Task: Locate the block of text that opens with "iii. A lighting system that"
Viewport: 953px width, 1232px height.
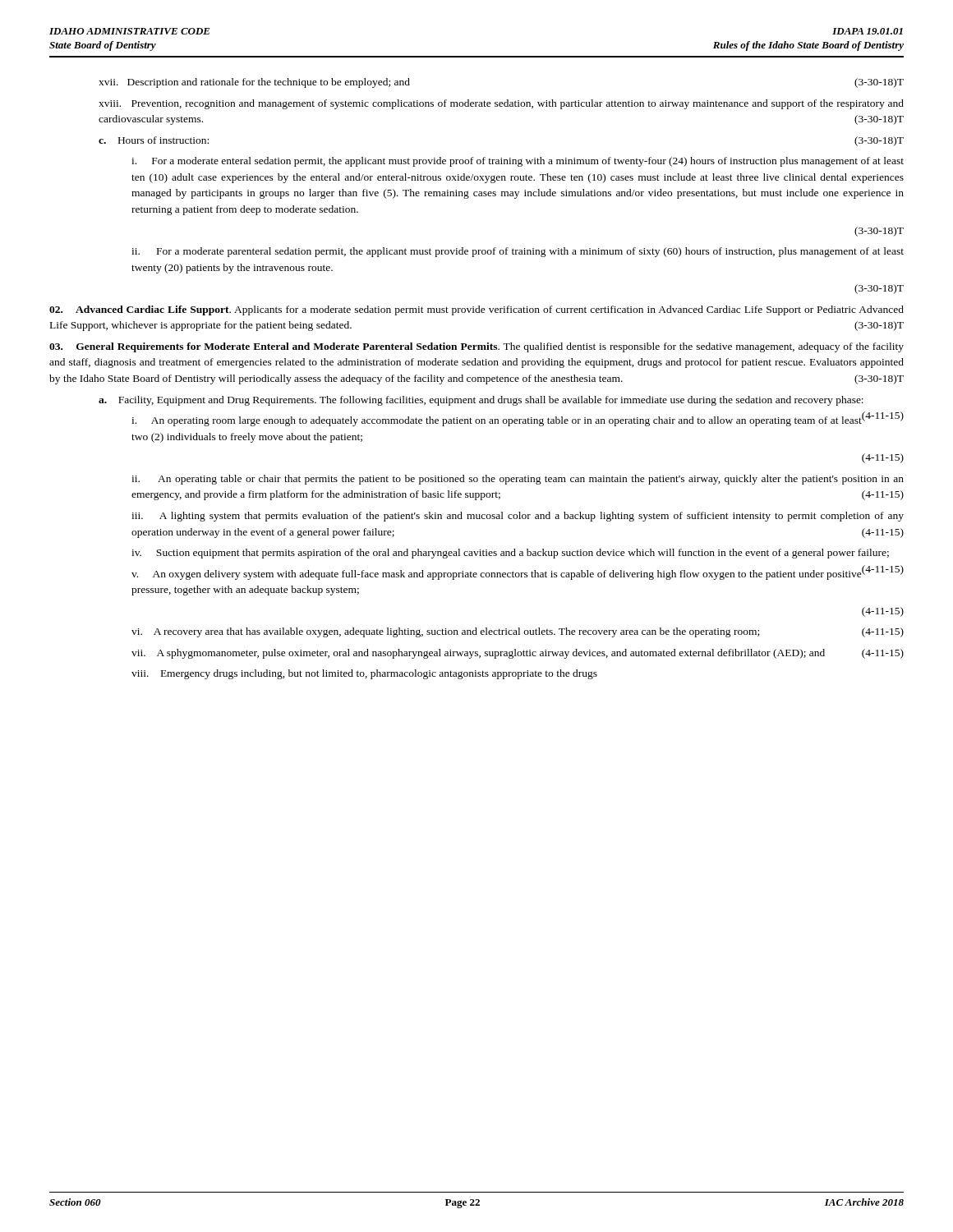Action: pos(518,524)
